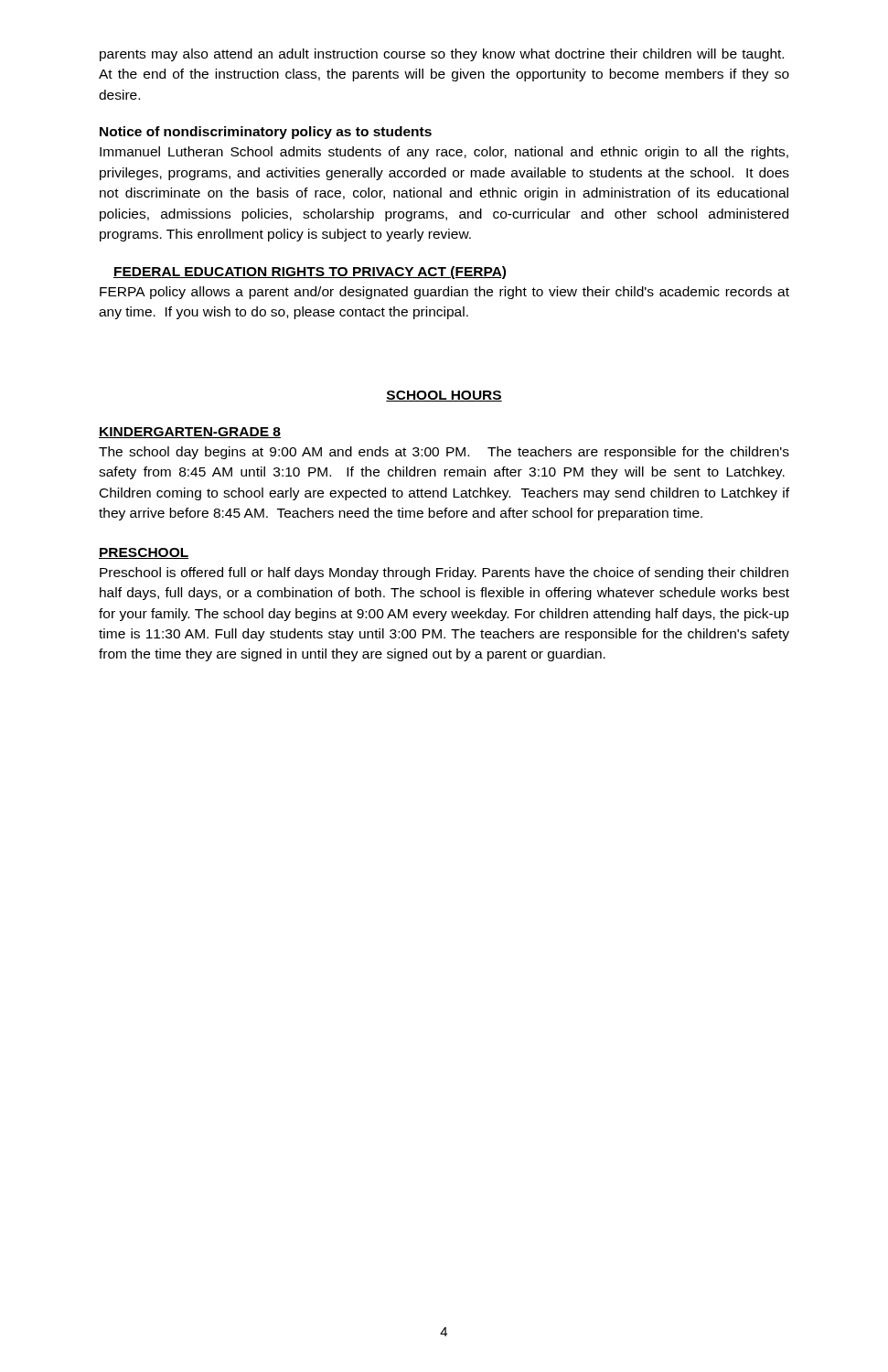Image resolution: width=888 pixels, height=1372 pixels.
Task: Find the block on this page that starts "Immanuel Lutheran School admits"
Action: (444, 193)
